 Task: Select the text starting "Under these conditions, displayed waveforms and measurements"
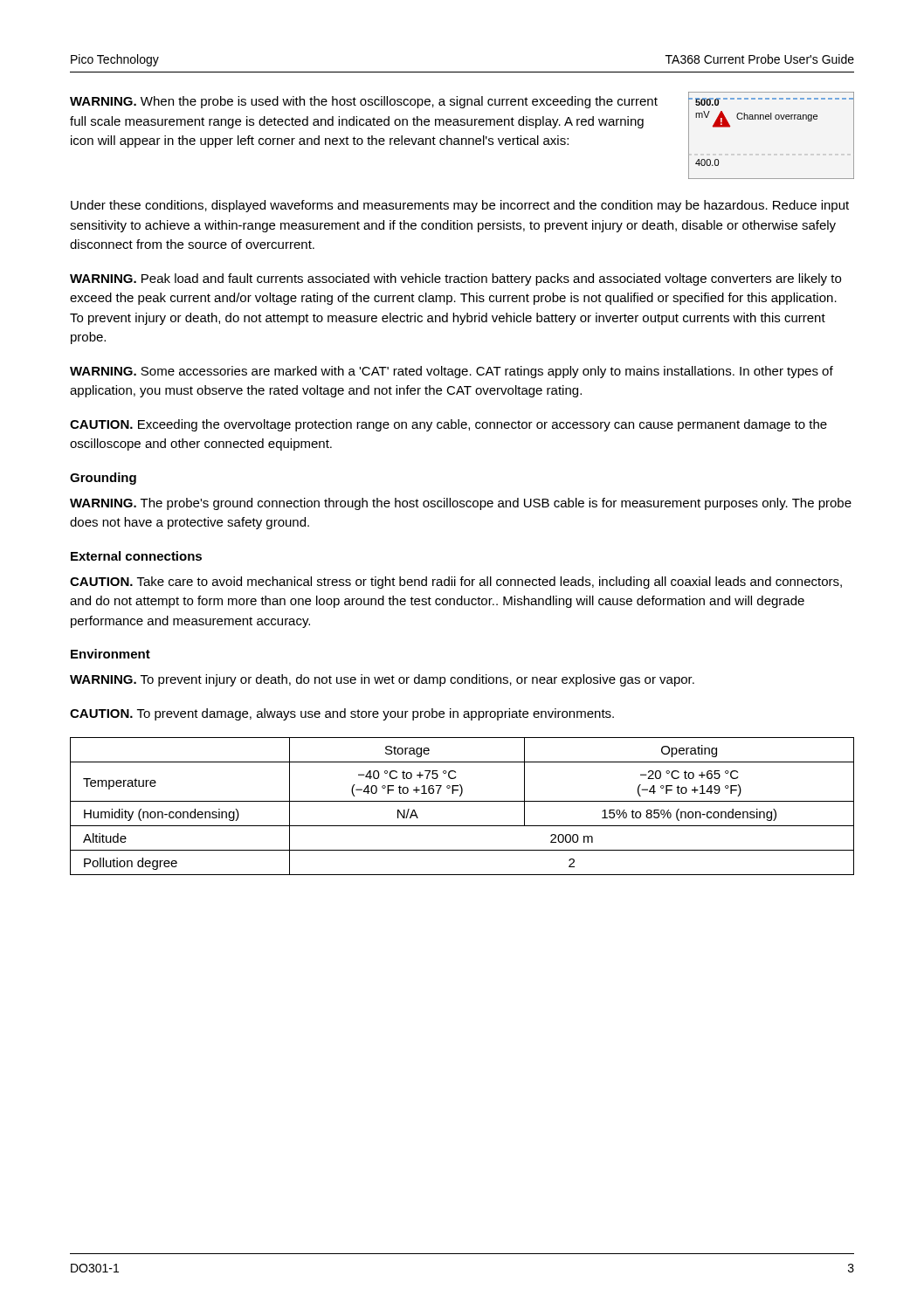point(459,224)
